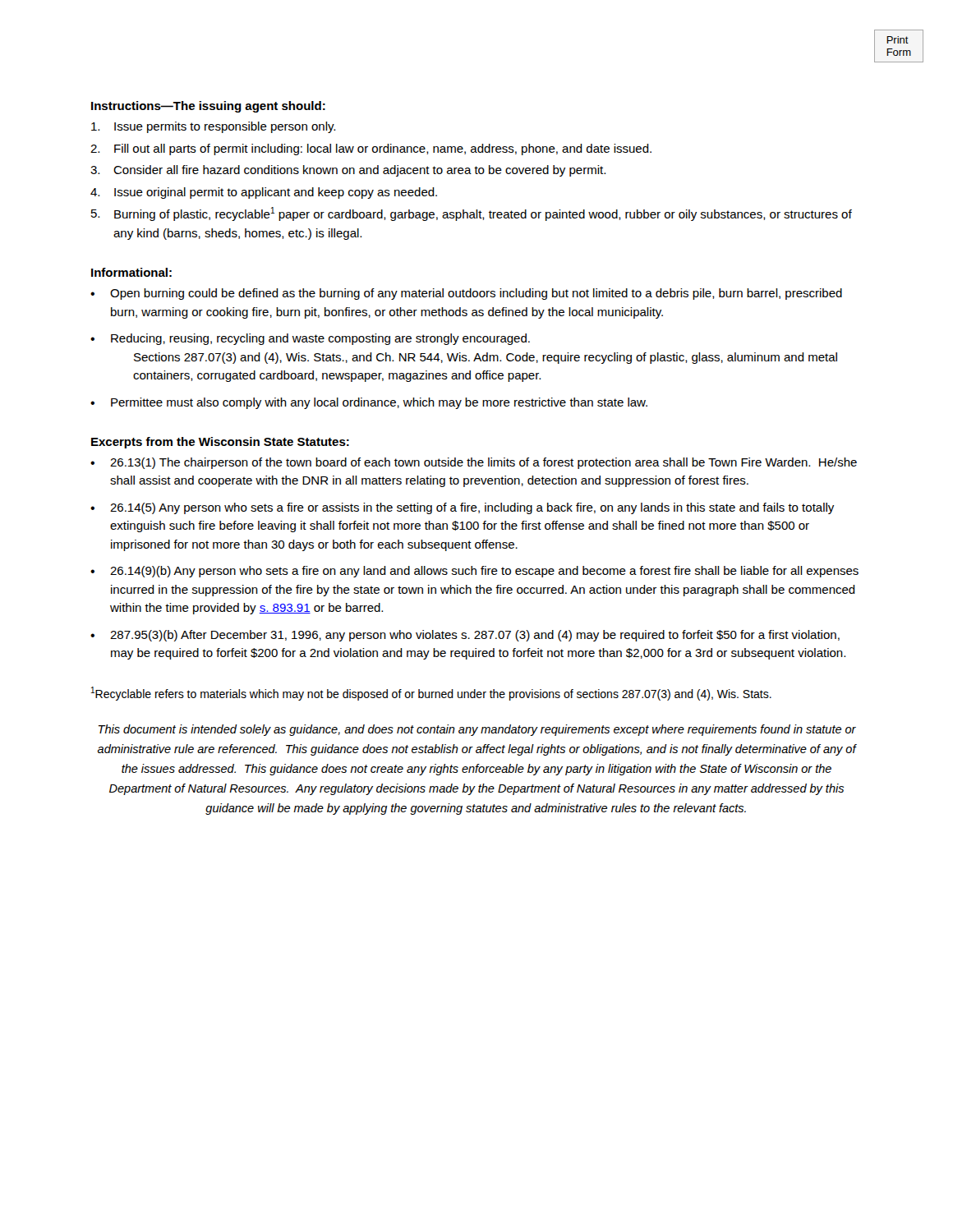Click on the passage starting "• Reducing, reusing, recycling and waste composting"

[x=476, y=357]
